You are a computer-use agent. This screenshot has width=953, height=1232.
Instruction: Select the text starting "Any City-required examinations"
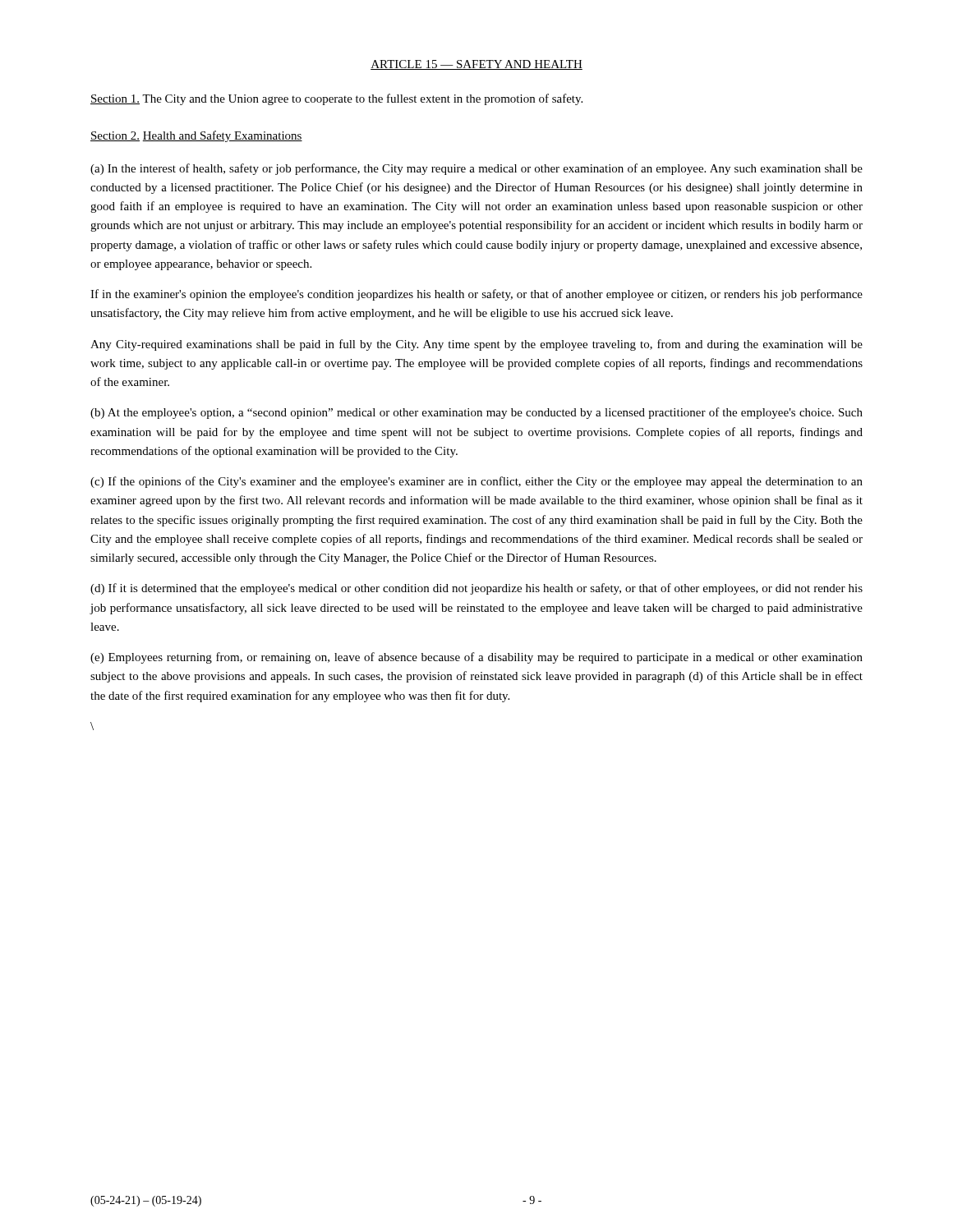(x=476, y=363)
